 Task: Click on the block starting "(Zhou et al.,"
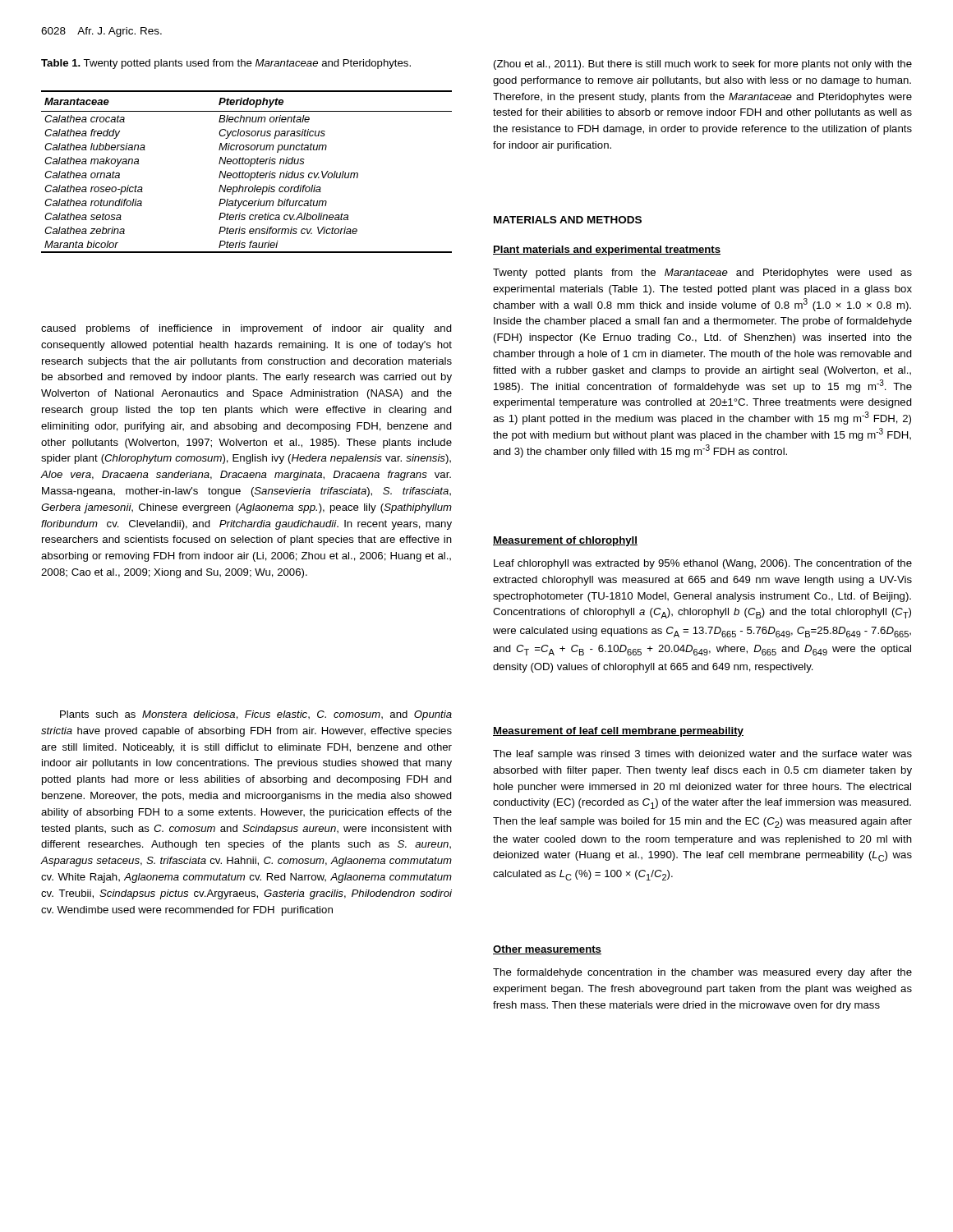click(x=702, y=105)
